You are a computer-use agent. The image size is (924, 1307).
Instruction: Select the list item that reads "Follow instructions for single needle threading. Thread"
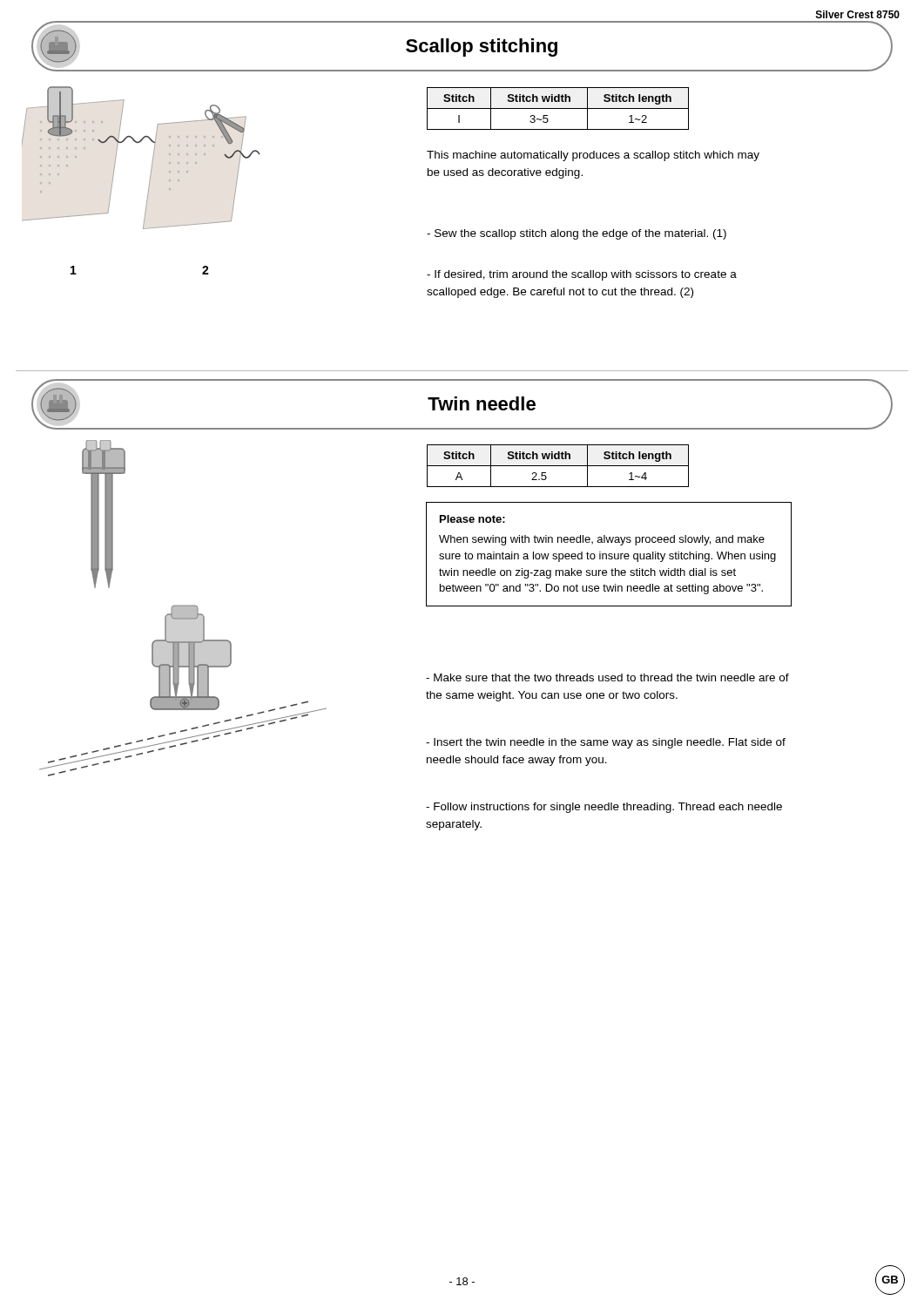pyautogui.click(x=604, y=815)
